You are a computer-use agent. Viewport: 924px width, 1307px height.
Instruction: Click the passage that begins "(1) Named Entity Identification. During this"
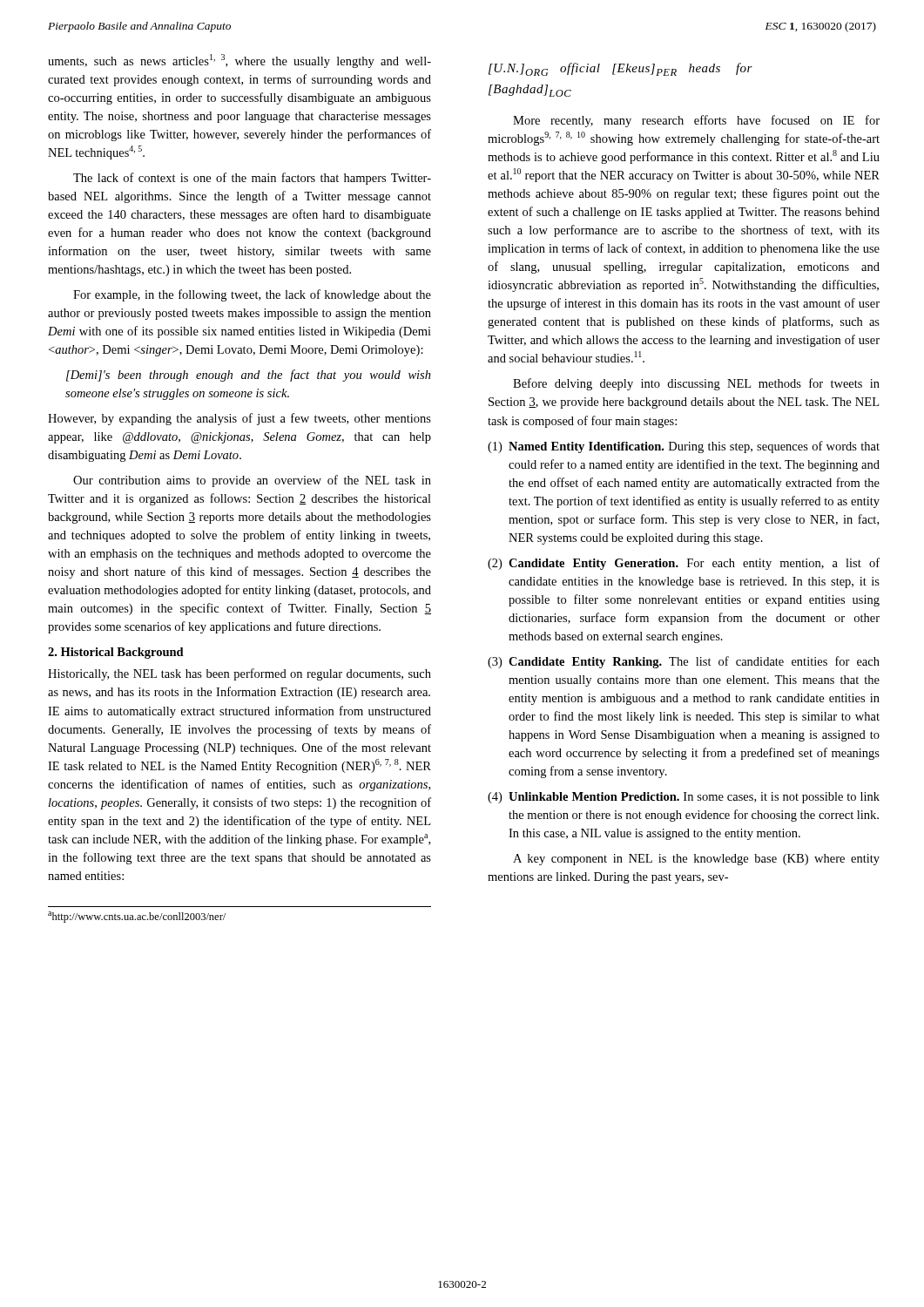click(684, 492)
